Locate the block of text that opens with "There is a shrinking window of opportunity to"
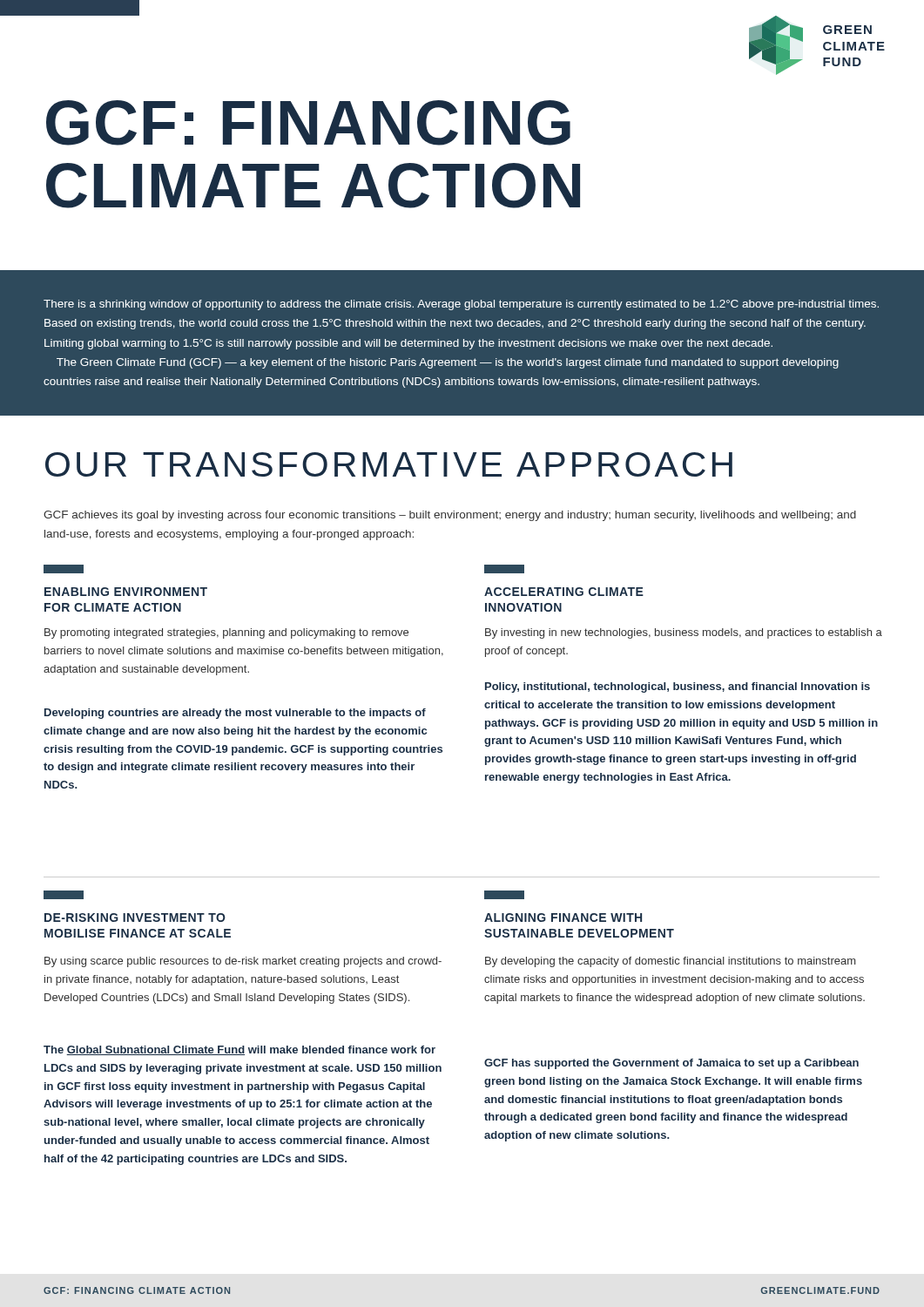This screenshot has height=1307, width=924. click(x=462, y=342)
